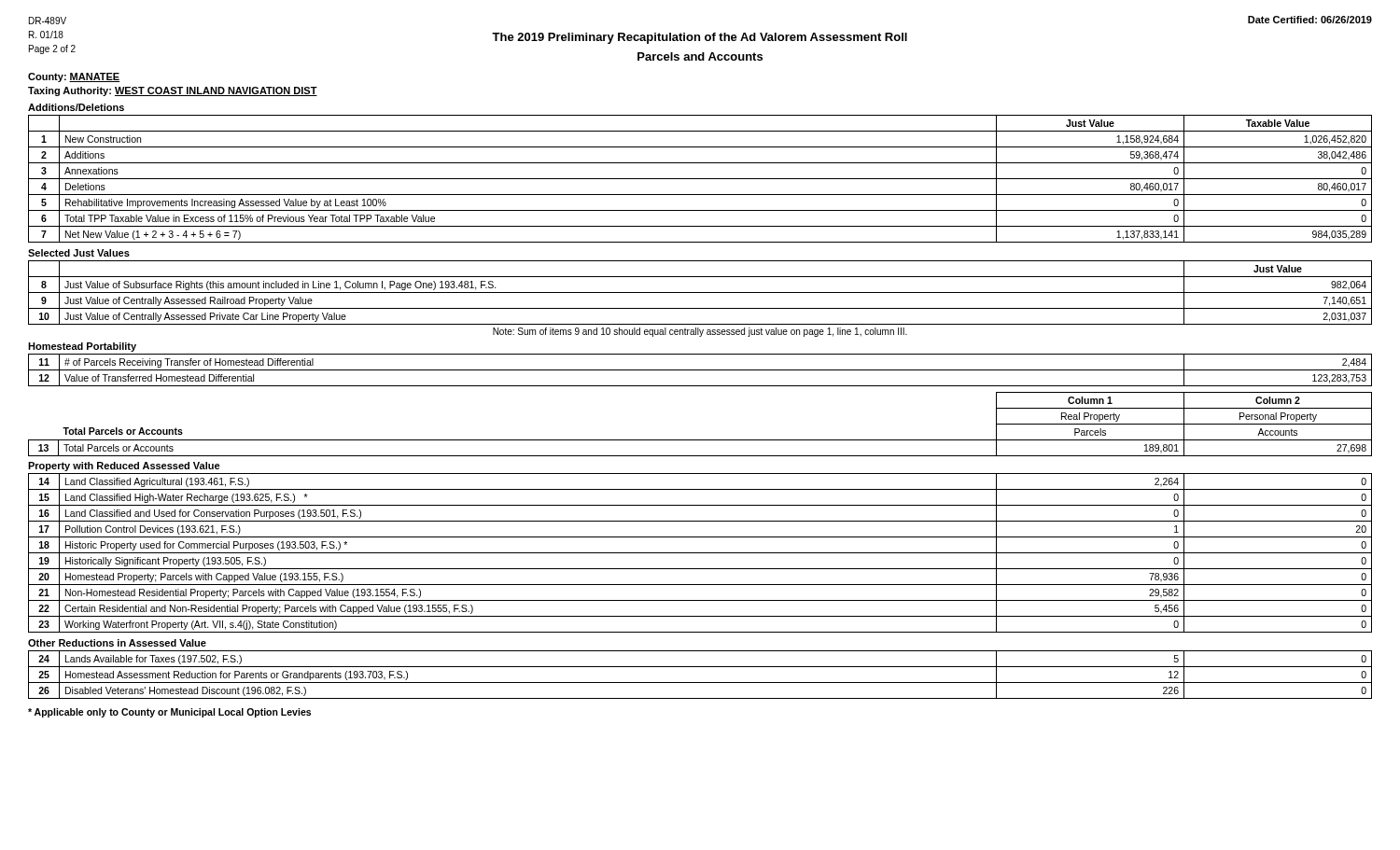Locate the table with the text "Column 2"

(x=700, y=424)
